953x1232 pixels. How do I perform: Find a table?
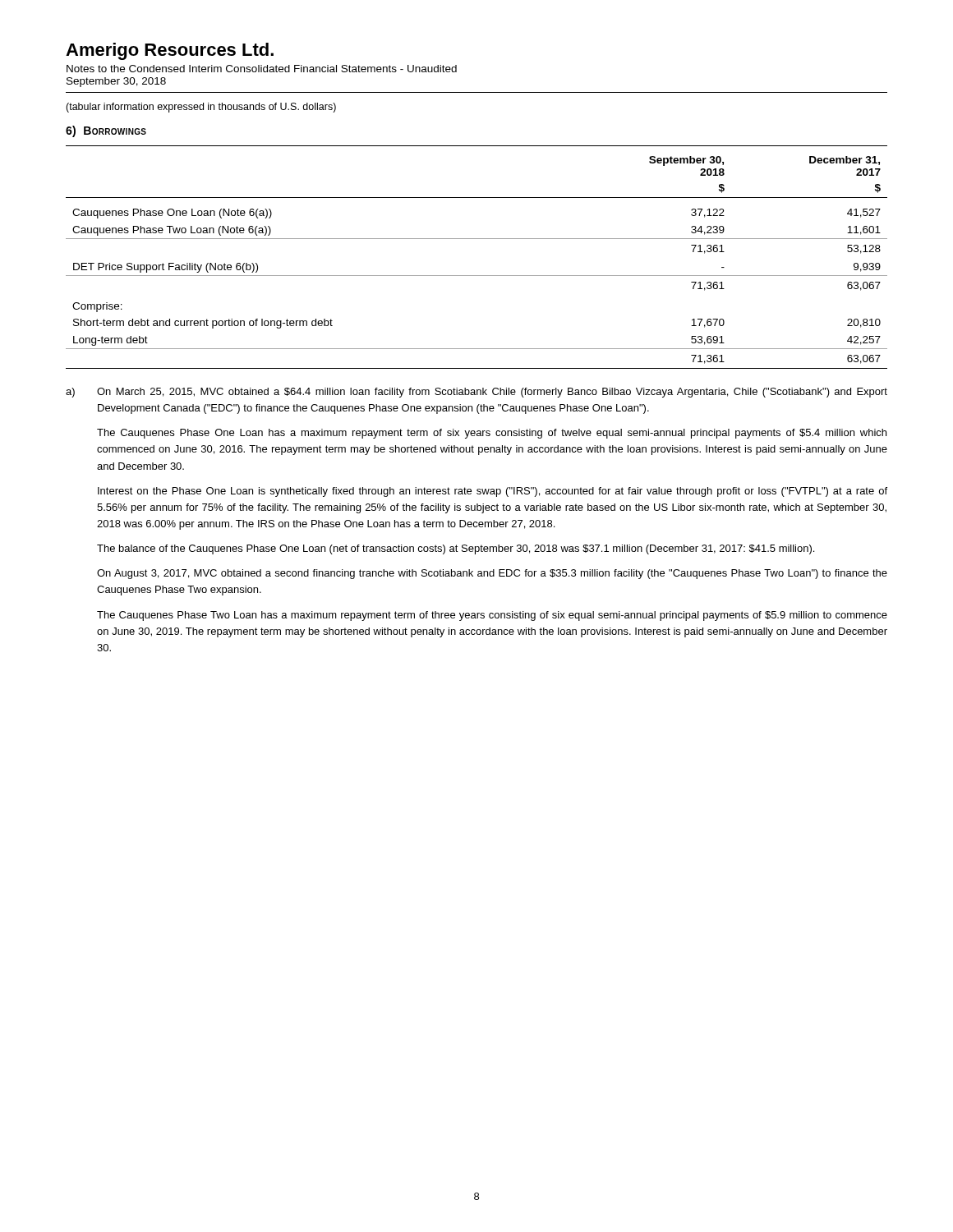pyautogui.click(x=476, y=257)
